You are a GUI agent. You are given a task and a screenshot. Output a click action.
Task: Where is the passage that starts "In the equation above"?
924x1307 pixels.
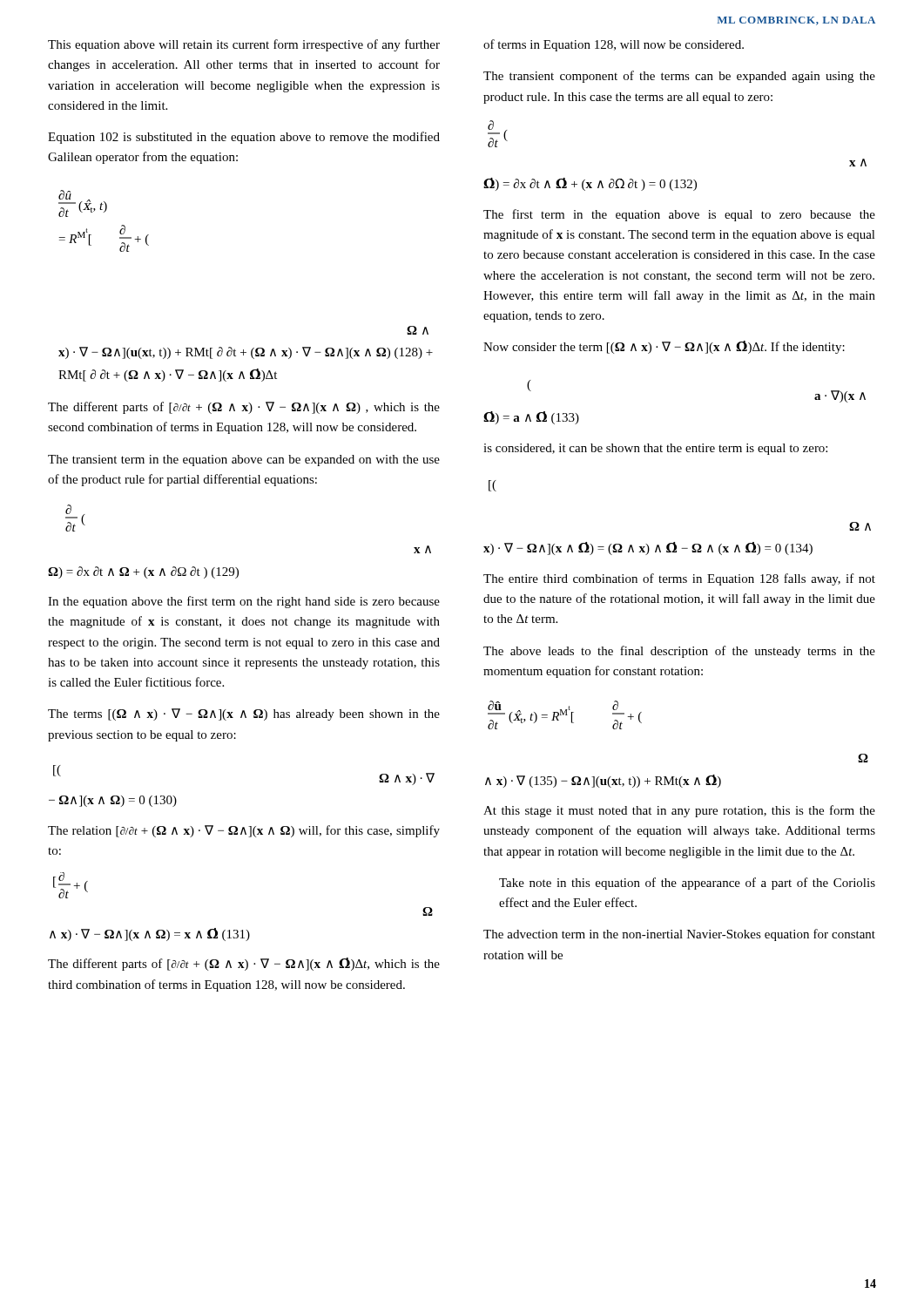click(244, 642)
